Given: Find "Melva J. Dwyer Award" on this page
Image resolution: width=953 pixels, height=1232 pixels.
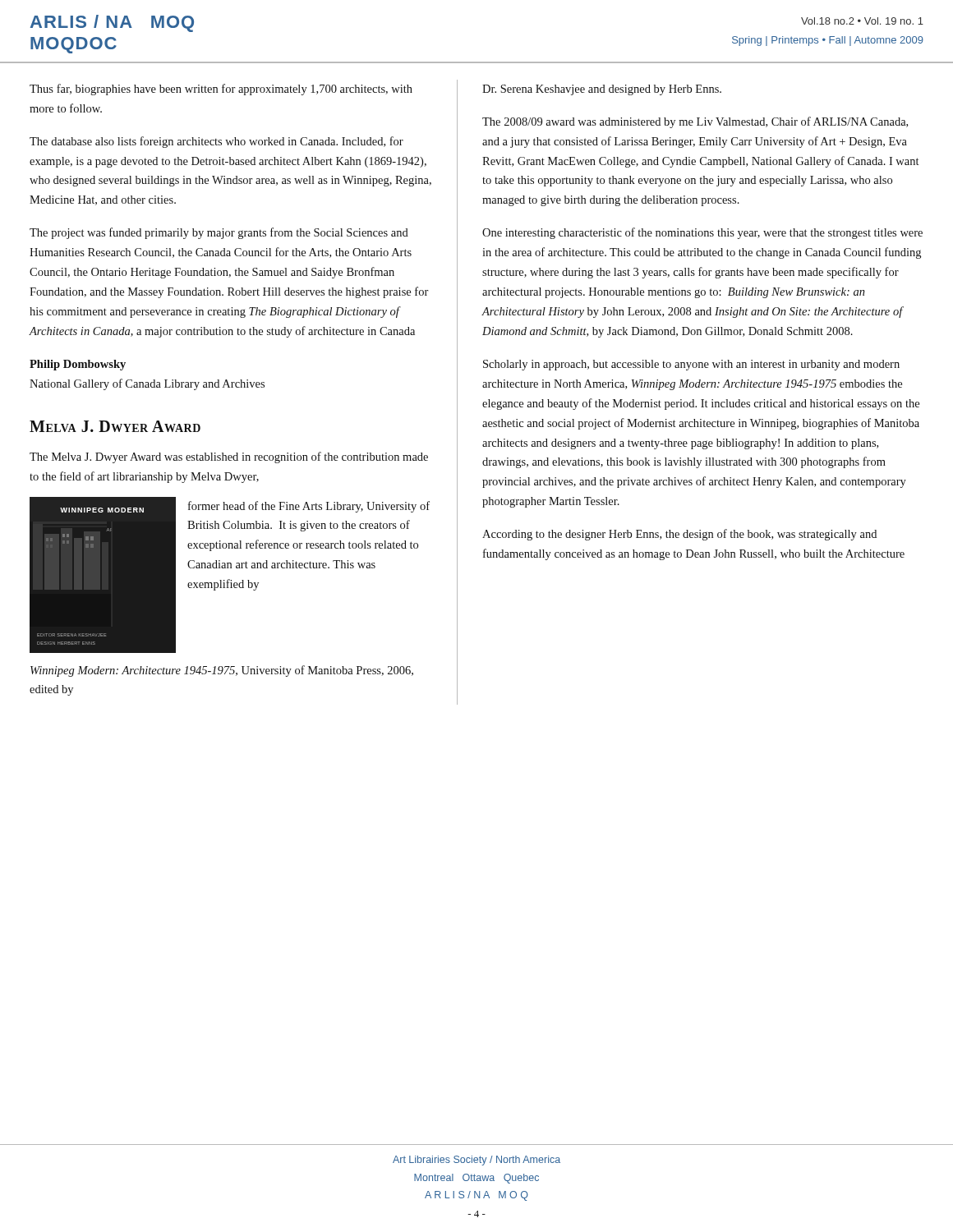Looking at the screenshot, I should 115,426.
